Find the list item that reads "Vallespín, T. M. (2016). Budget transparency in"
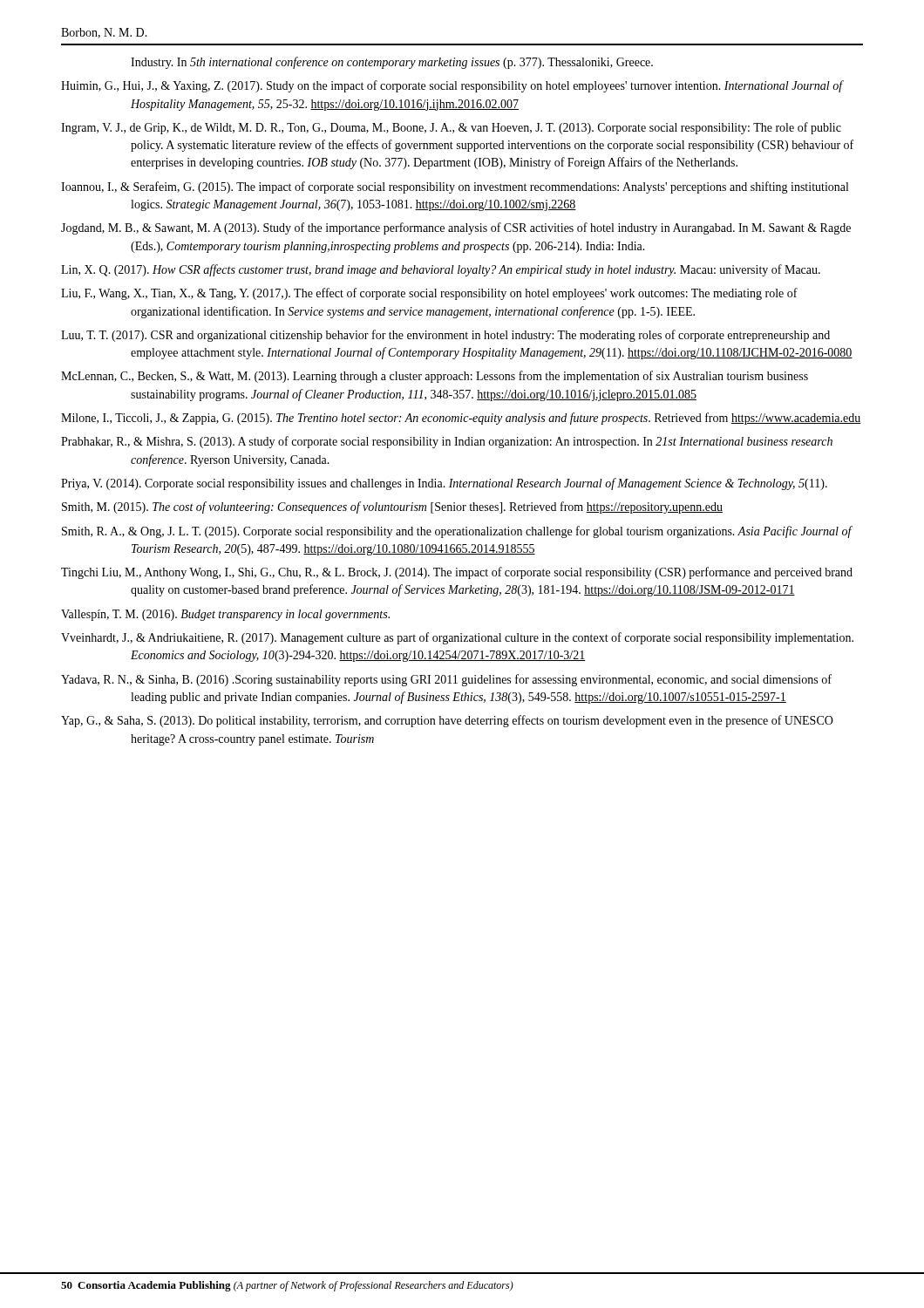This screenshot has height=1308, width=924. (226, 614)
